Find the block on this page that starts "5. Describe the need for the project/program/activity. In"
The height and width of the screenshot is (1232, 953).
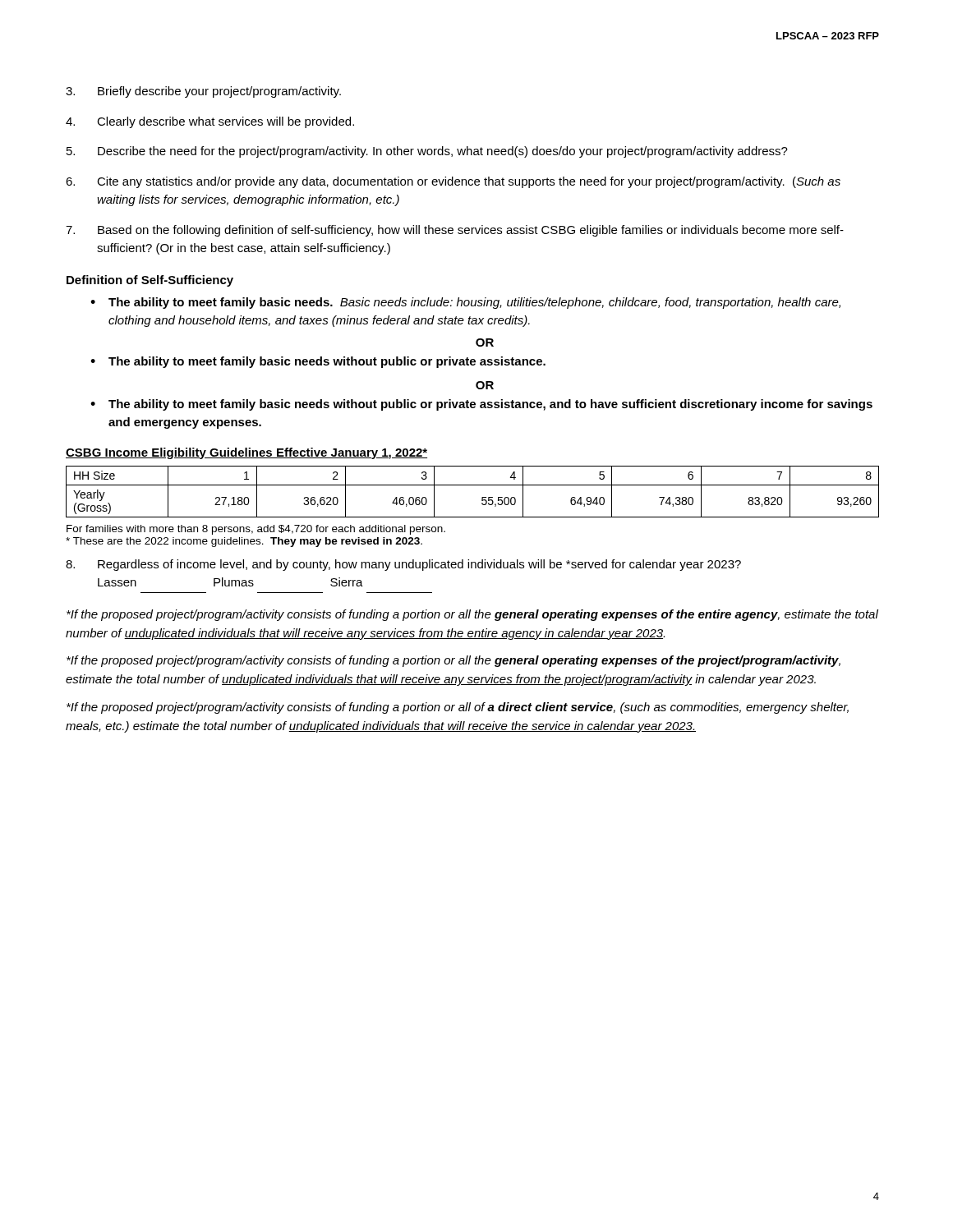[472, 151]
